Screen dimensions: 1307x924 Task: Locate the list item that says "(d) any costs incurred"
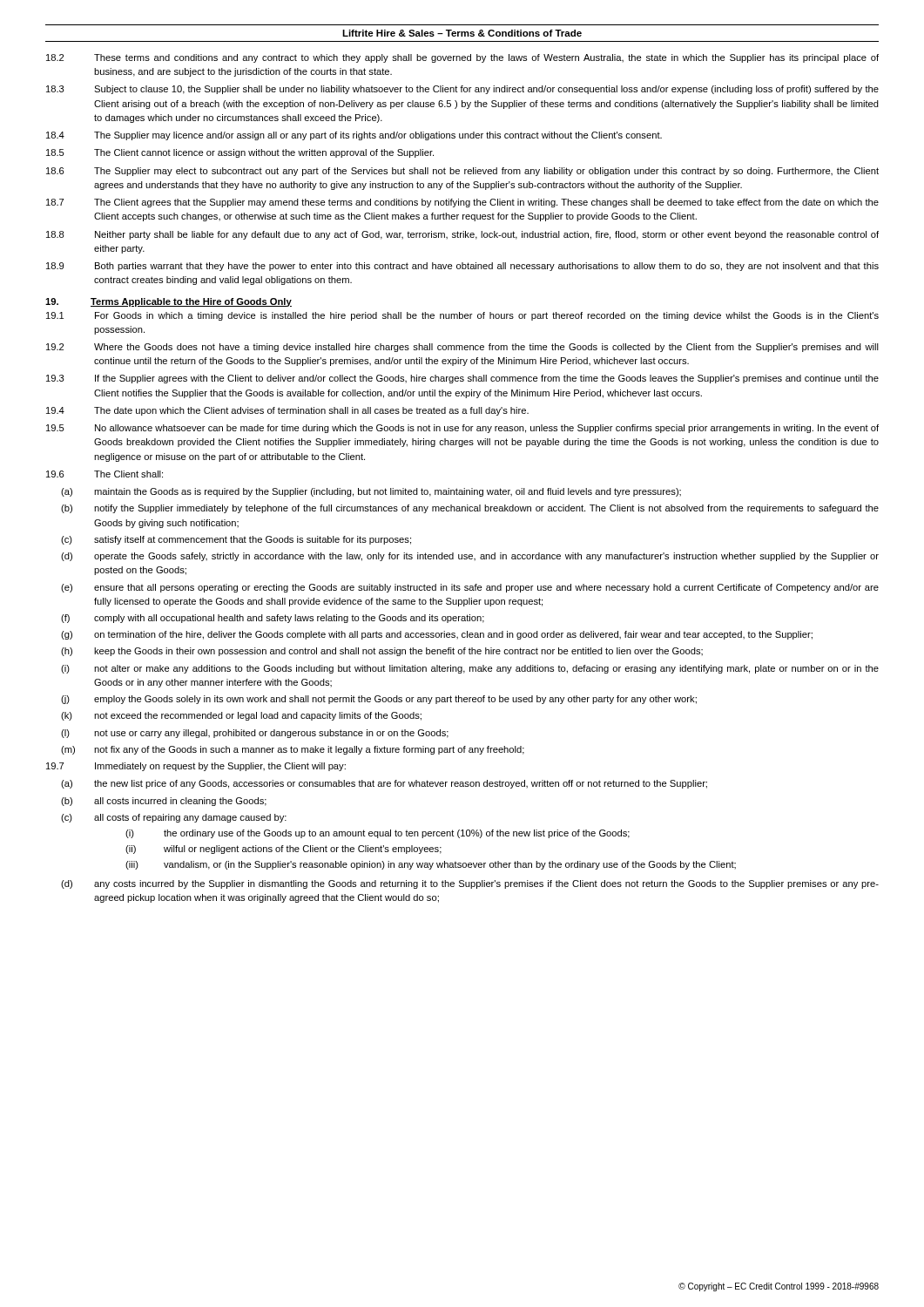(x=462, y=890)
